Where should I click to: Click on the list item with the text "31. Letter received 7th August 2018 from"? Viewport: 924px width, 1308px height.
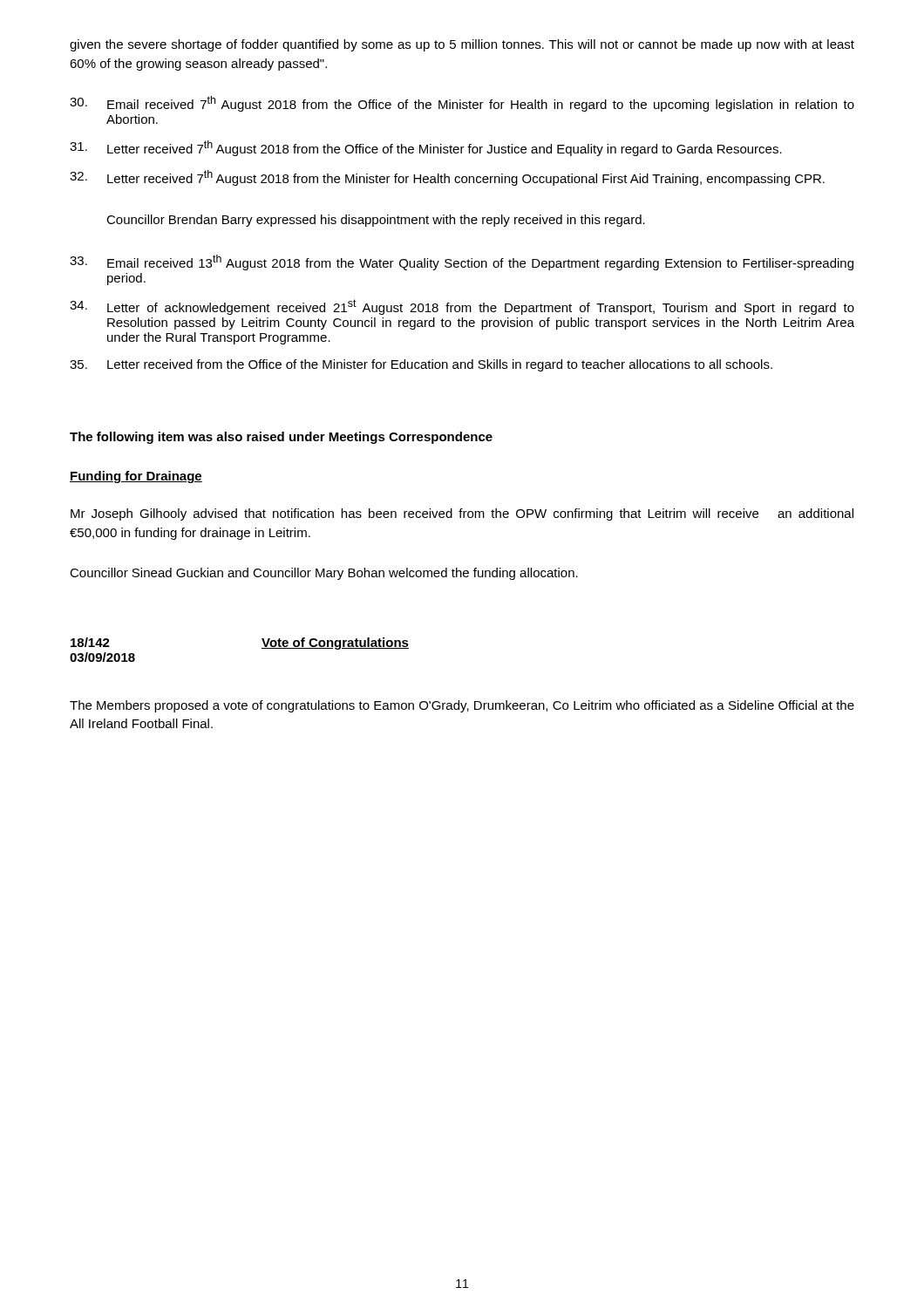tap(462, 147)
